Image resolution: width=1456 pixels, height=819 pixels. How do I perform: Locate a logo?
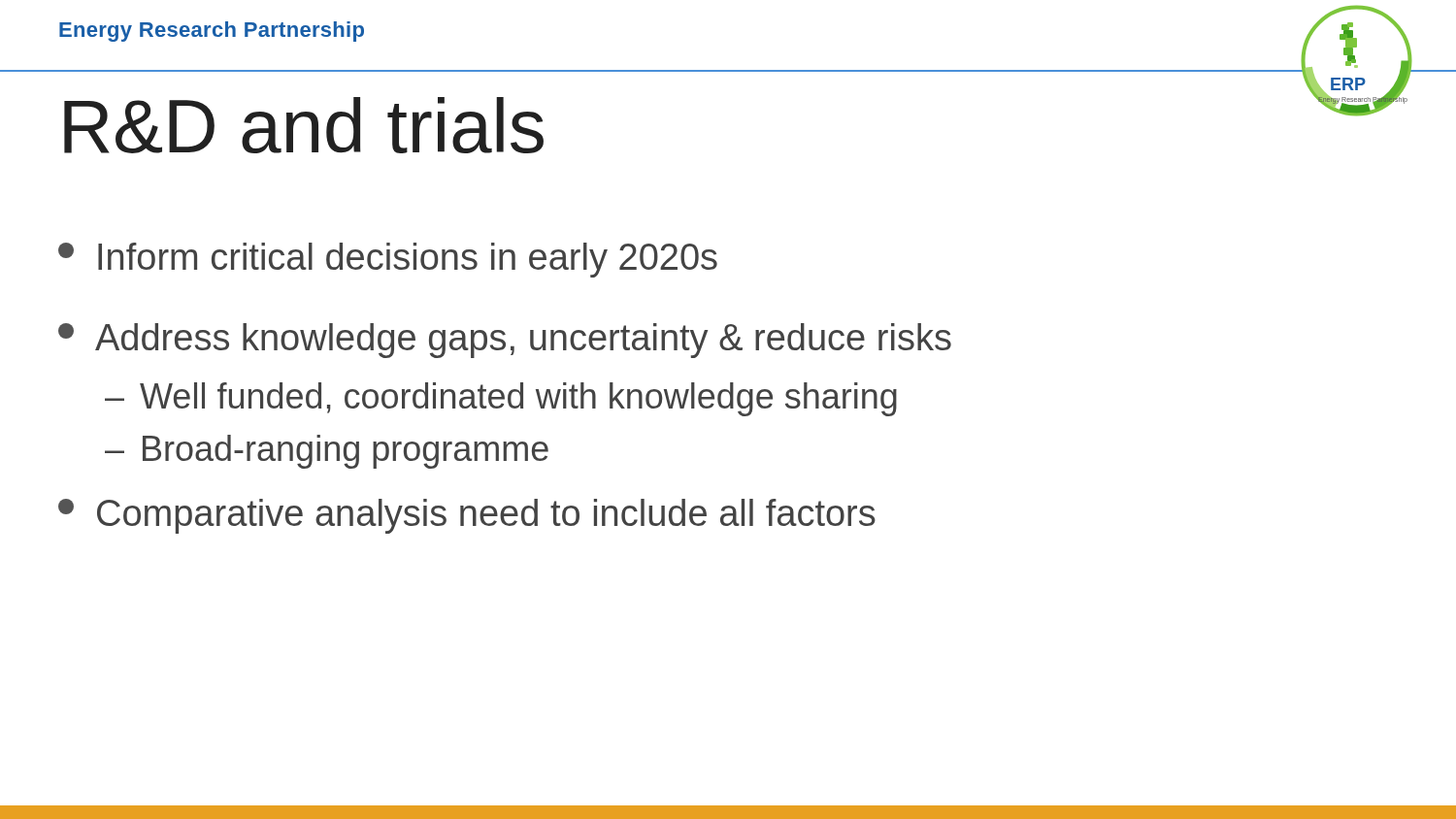coord(1356,61)
